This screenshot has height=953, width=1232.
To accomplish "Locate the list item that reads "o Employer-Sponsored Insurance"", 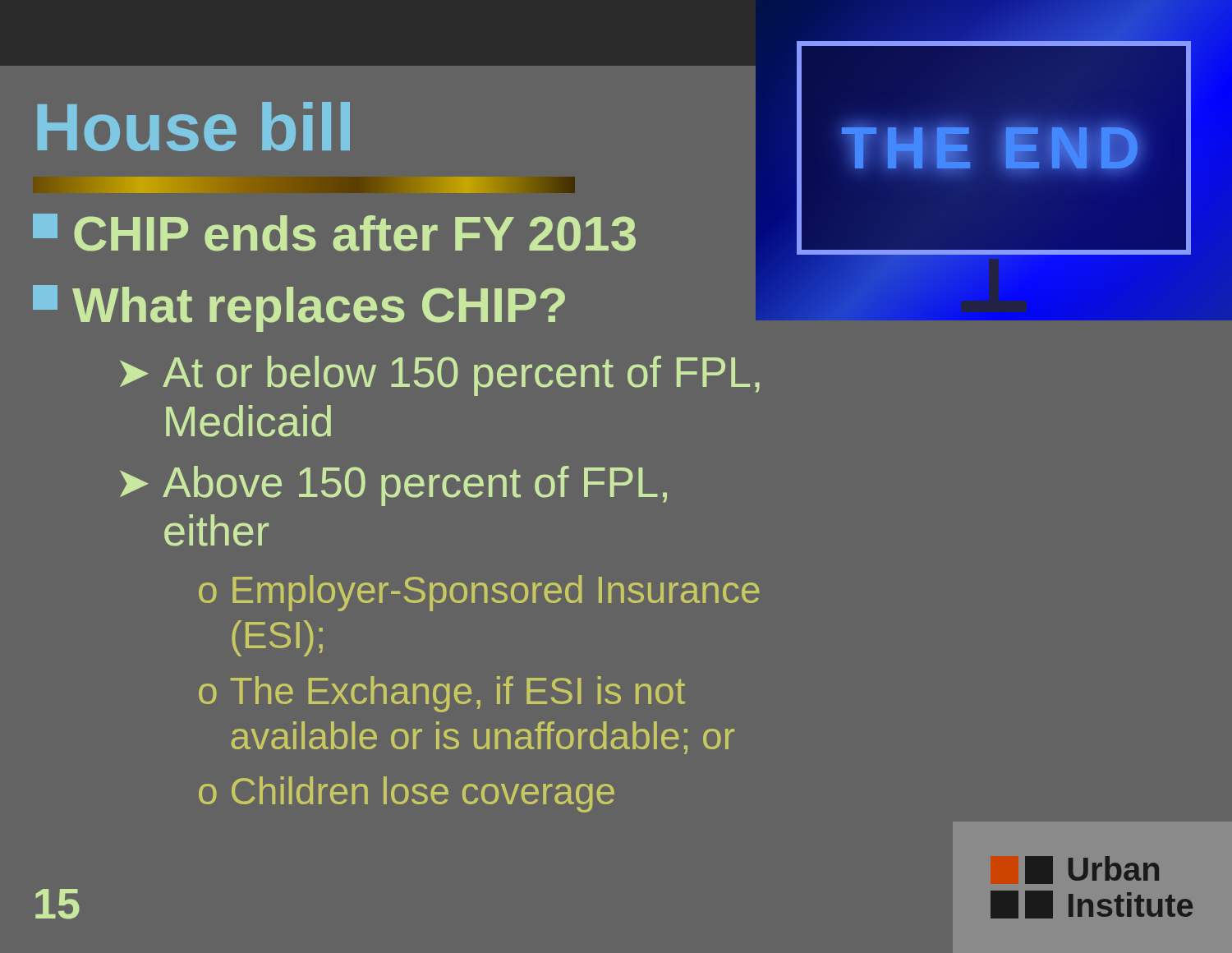I will tap(485, 613).
